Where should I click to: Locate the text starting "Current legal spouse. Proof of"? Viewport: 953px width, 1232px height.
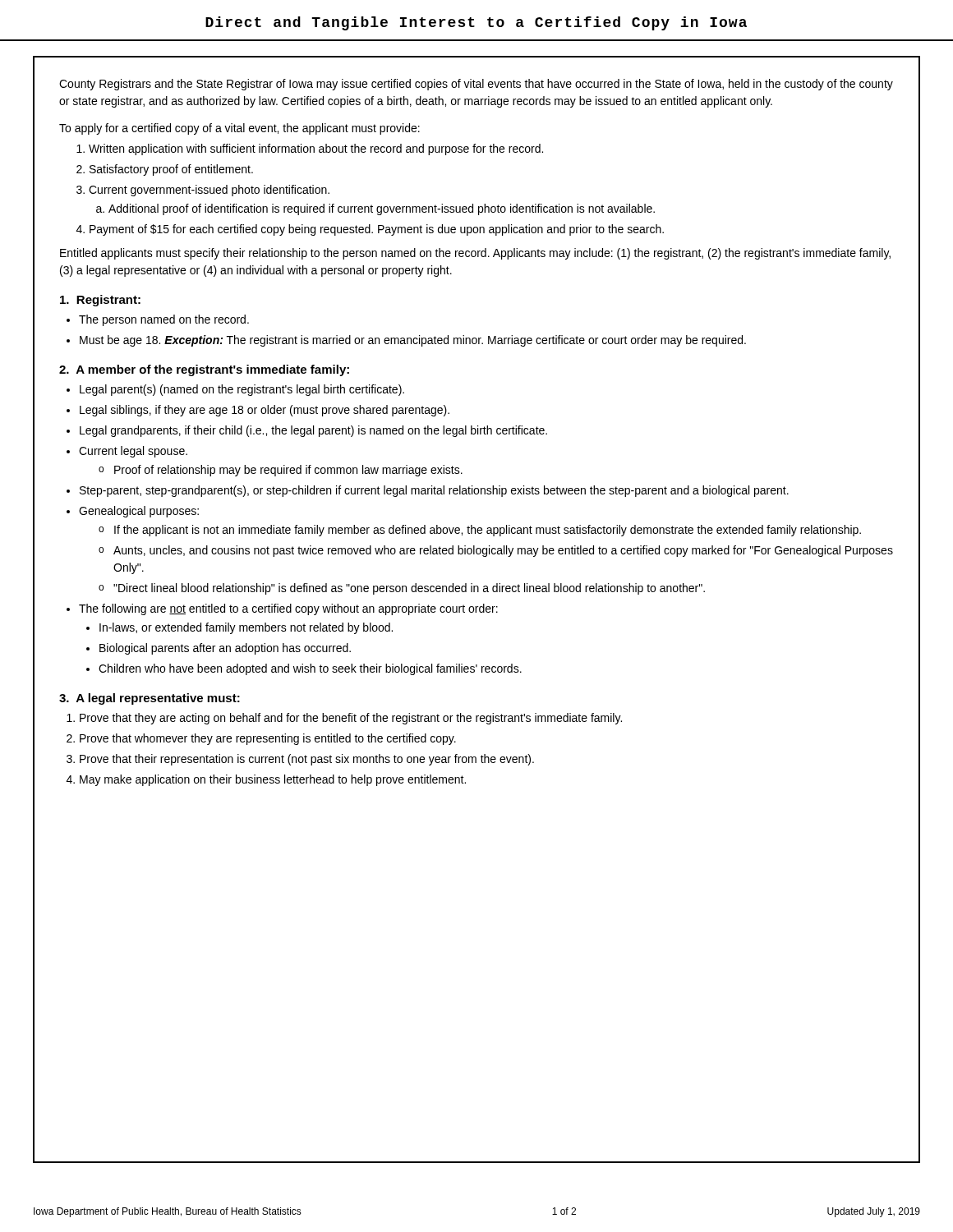pyautogui.click(x=133, y=452)
